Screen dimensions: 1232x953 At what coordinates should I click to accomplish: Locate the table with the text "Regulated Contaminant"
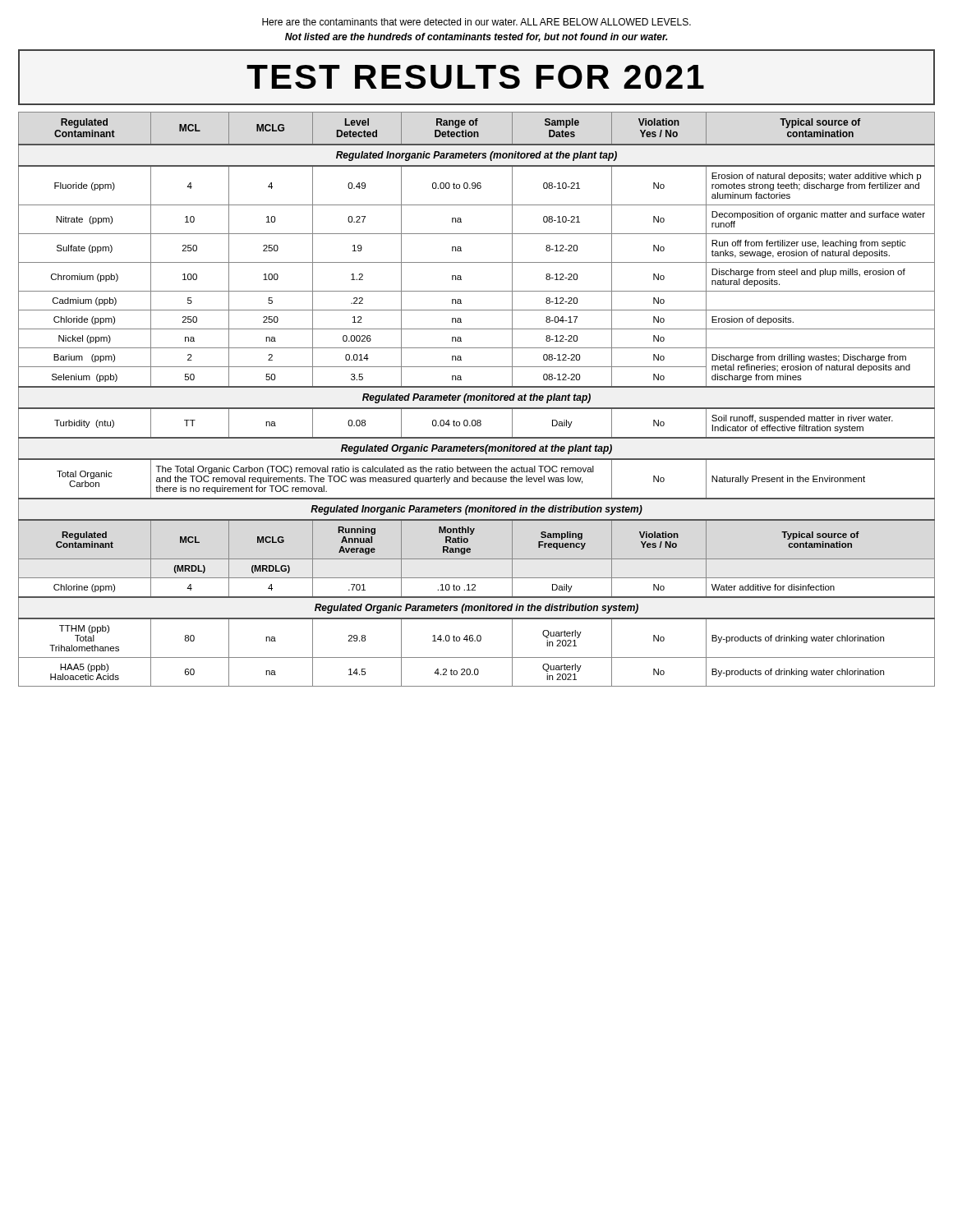point(476,399)
